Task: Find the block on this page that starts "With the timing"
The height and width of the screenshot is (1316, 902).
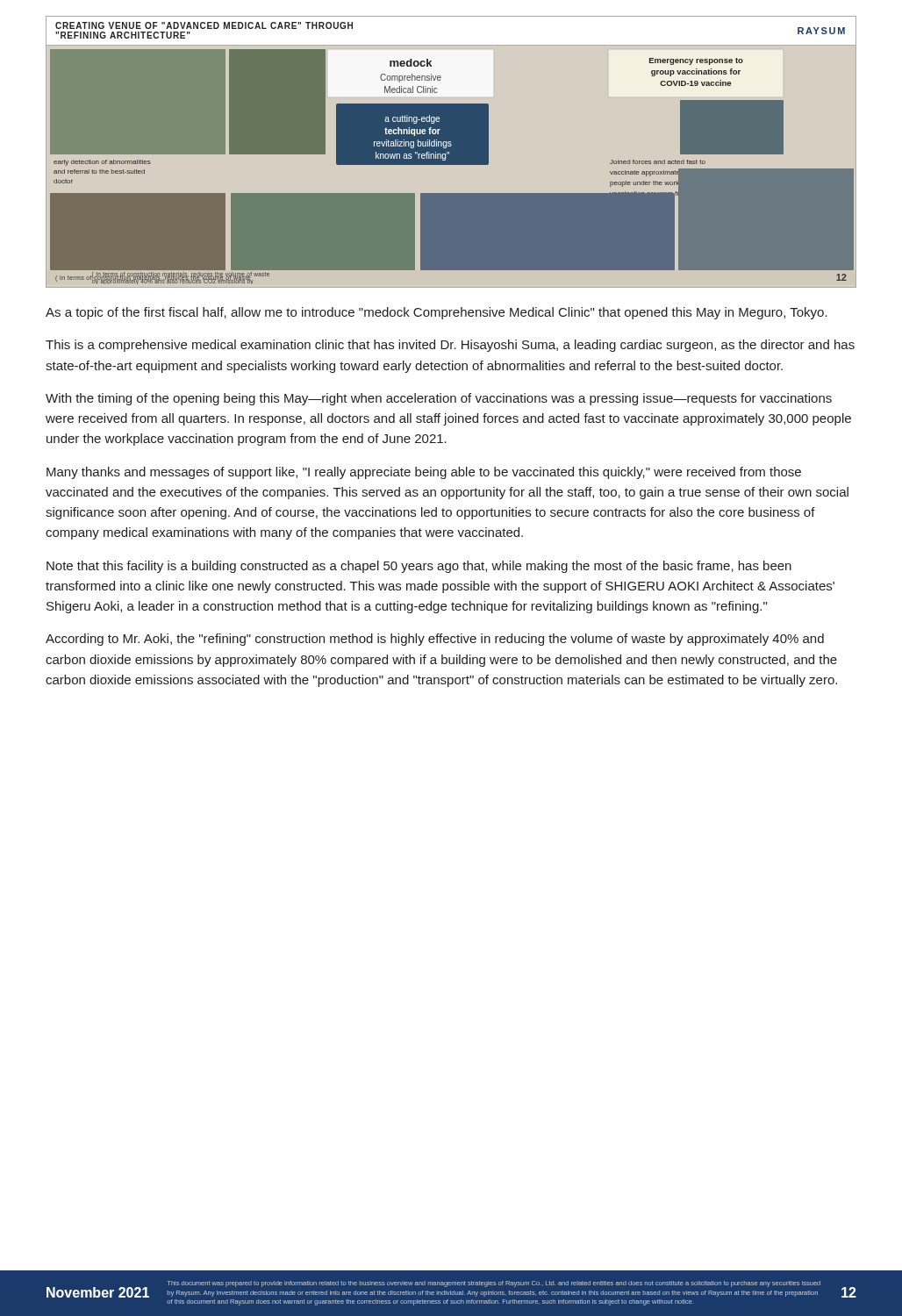Action: (x=449, y=418)
